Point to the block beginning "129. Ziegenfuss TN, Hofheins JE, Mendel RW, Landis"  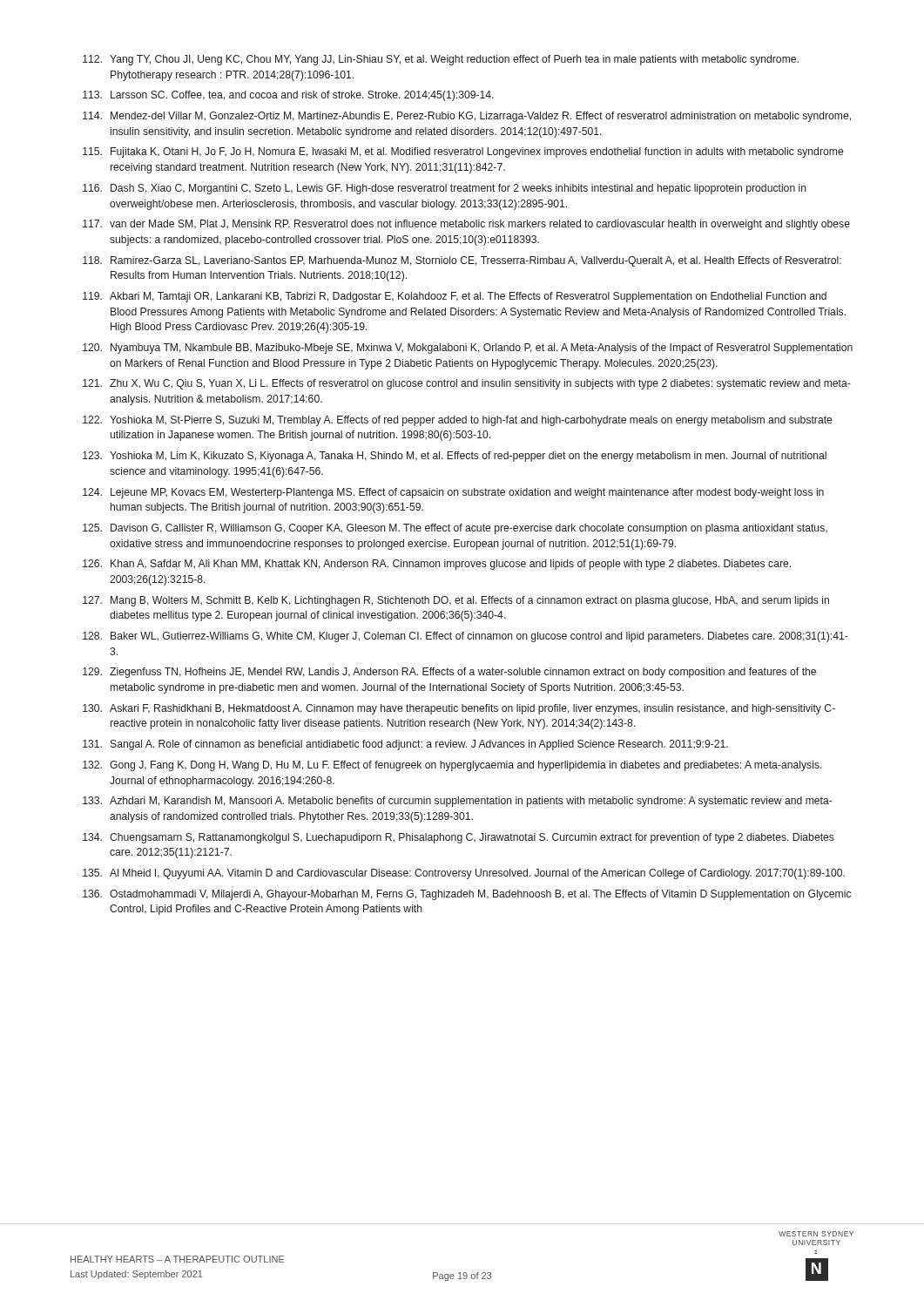[462, 681]
